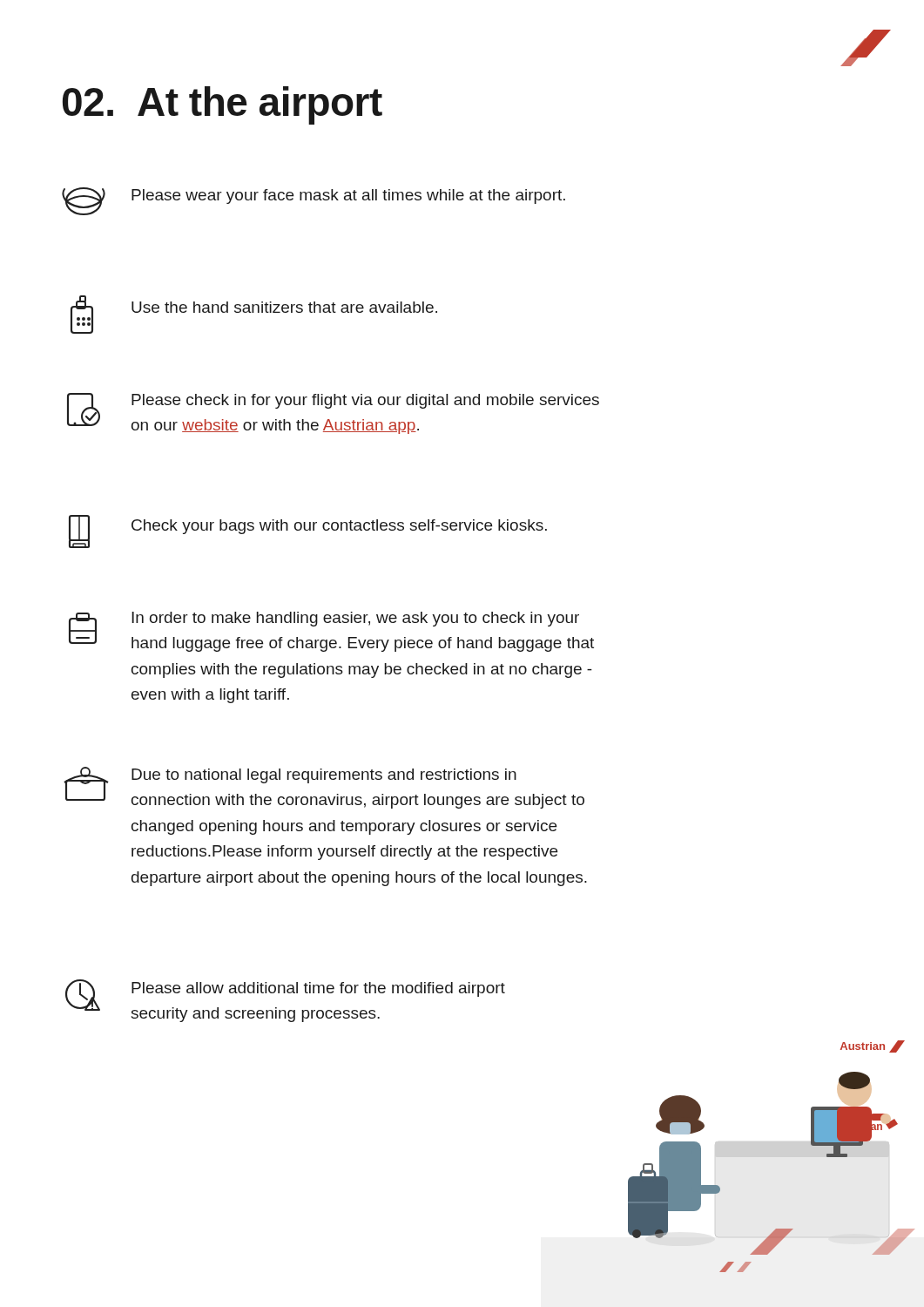924x1307 pixels.
Task: Select the logo
Action: tap(866, 47)
